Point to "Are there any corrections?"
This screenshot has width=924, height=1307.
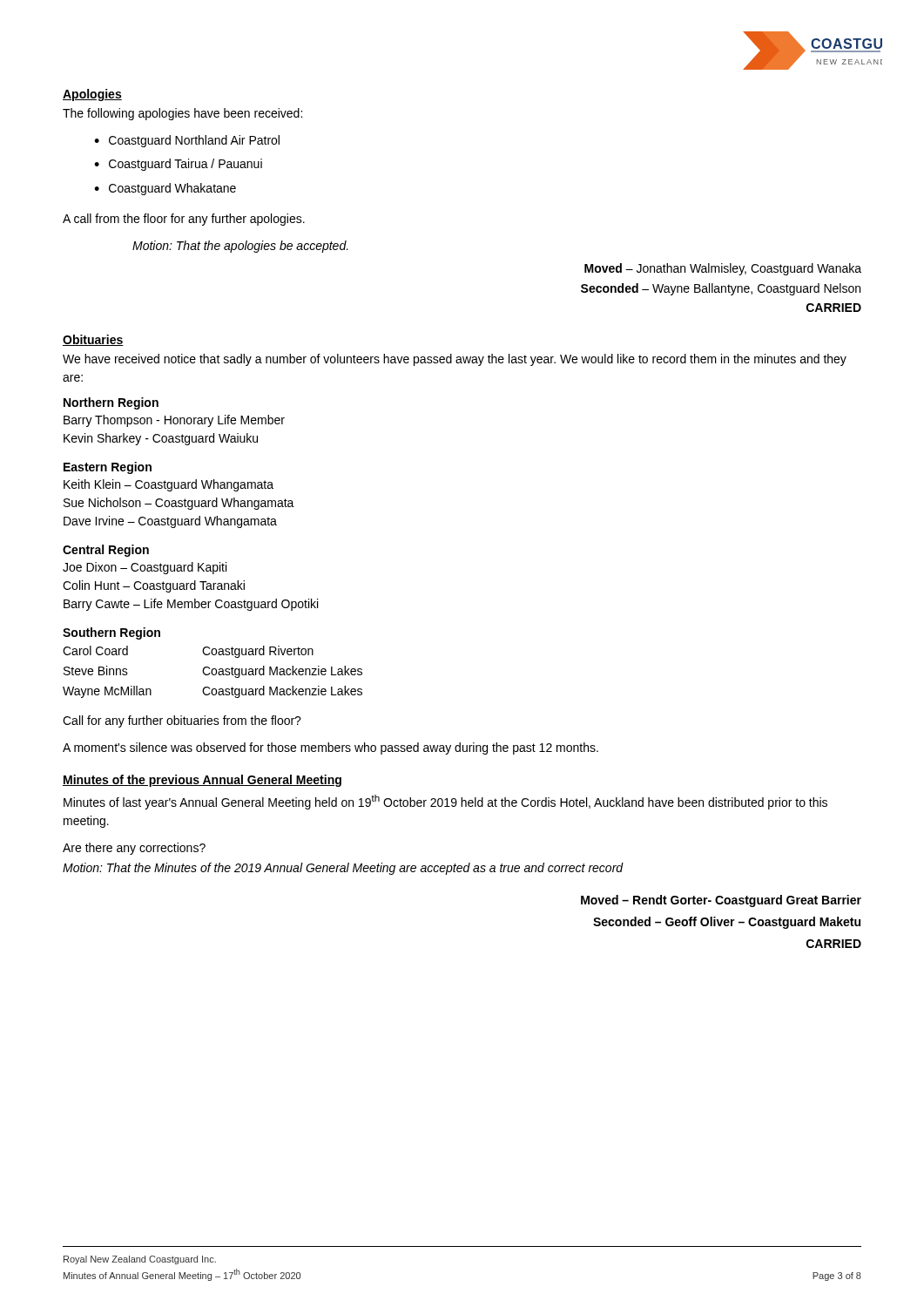point(134,848)
